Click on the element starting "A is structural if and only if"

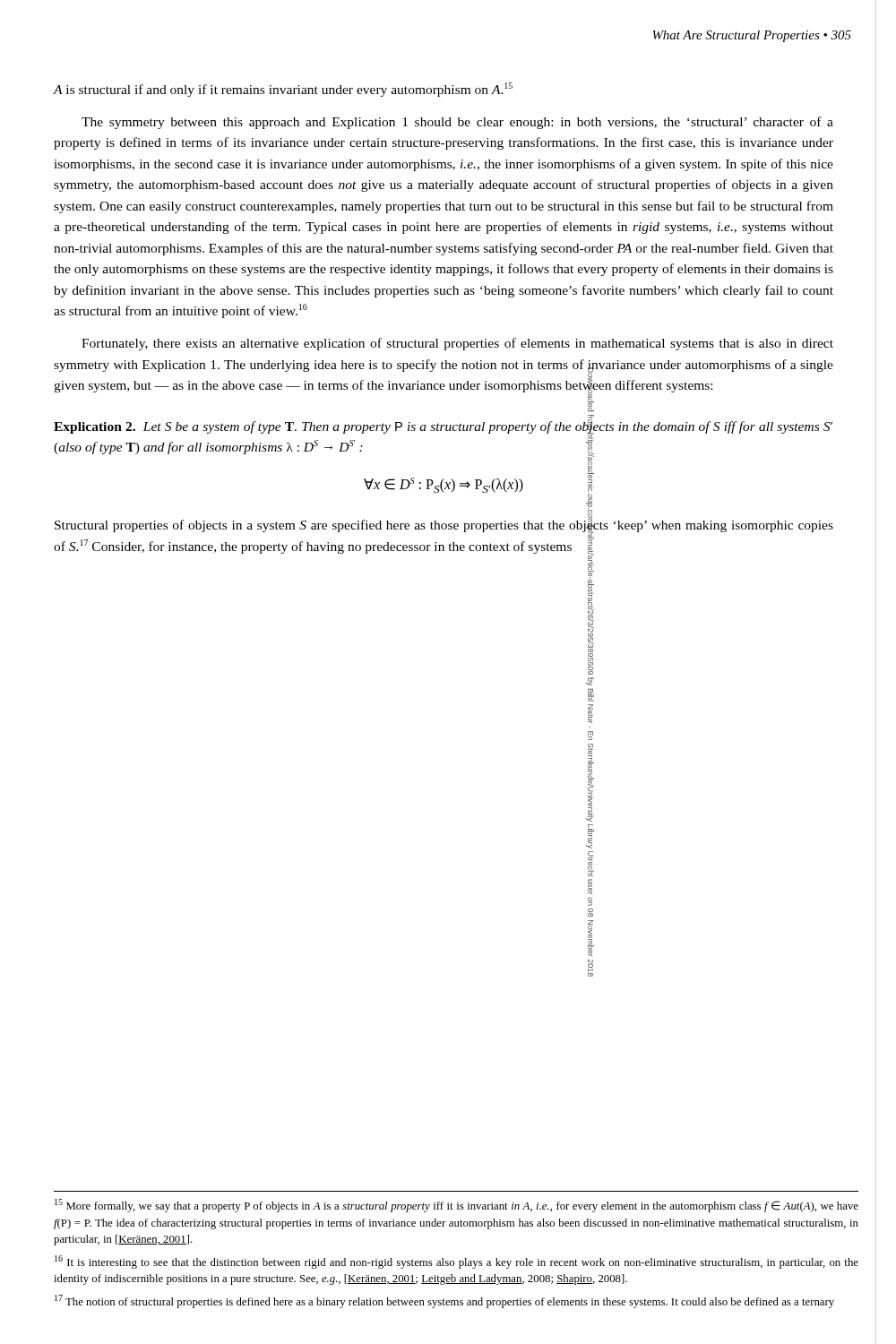pyautogui.click(x=283, y=89)
